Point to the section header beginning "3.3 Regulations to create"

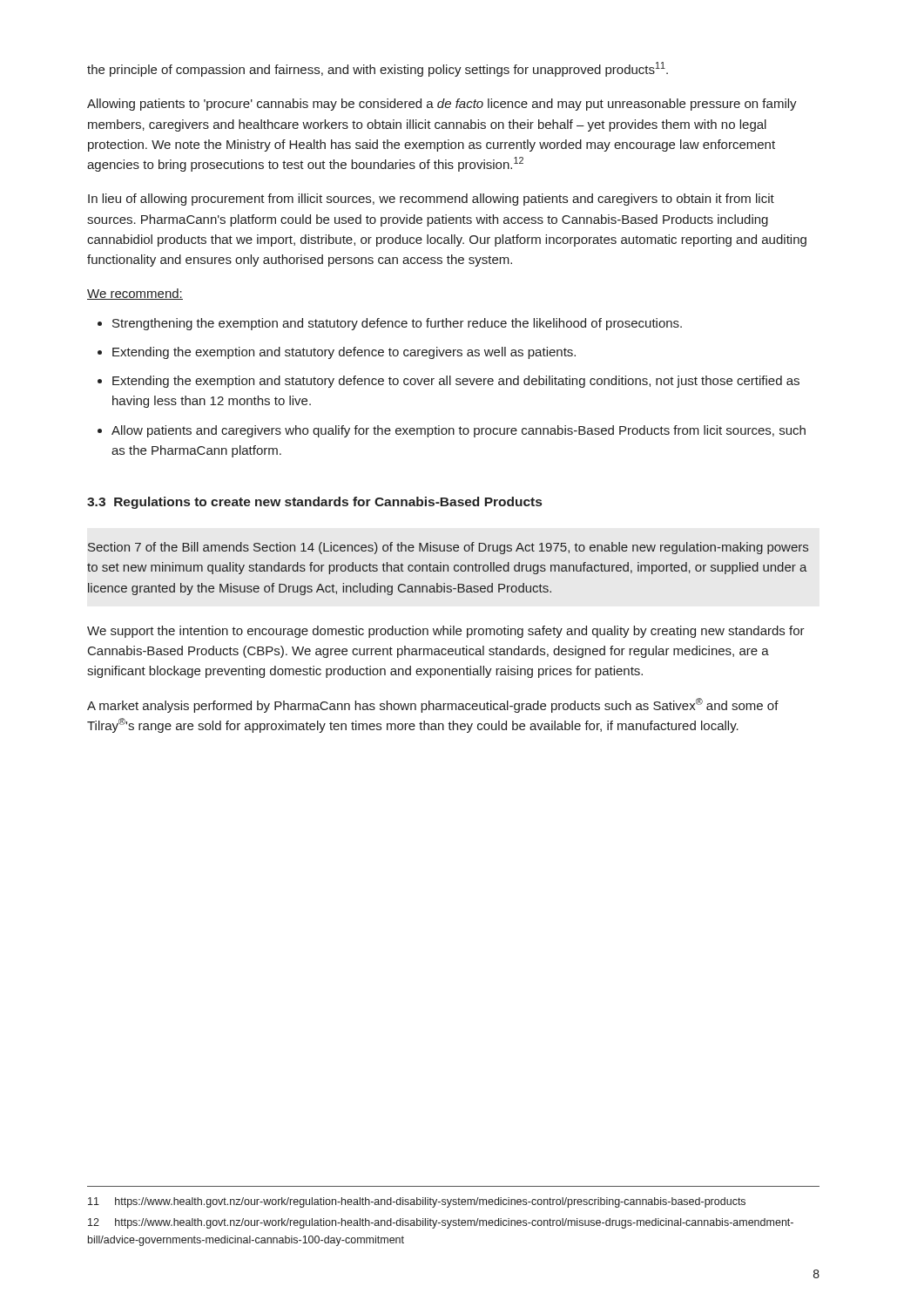point(453,502)
